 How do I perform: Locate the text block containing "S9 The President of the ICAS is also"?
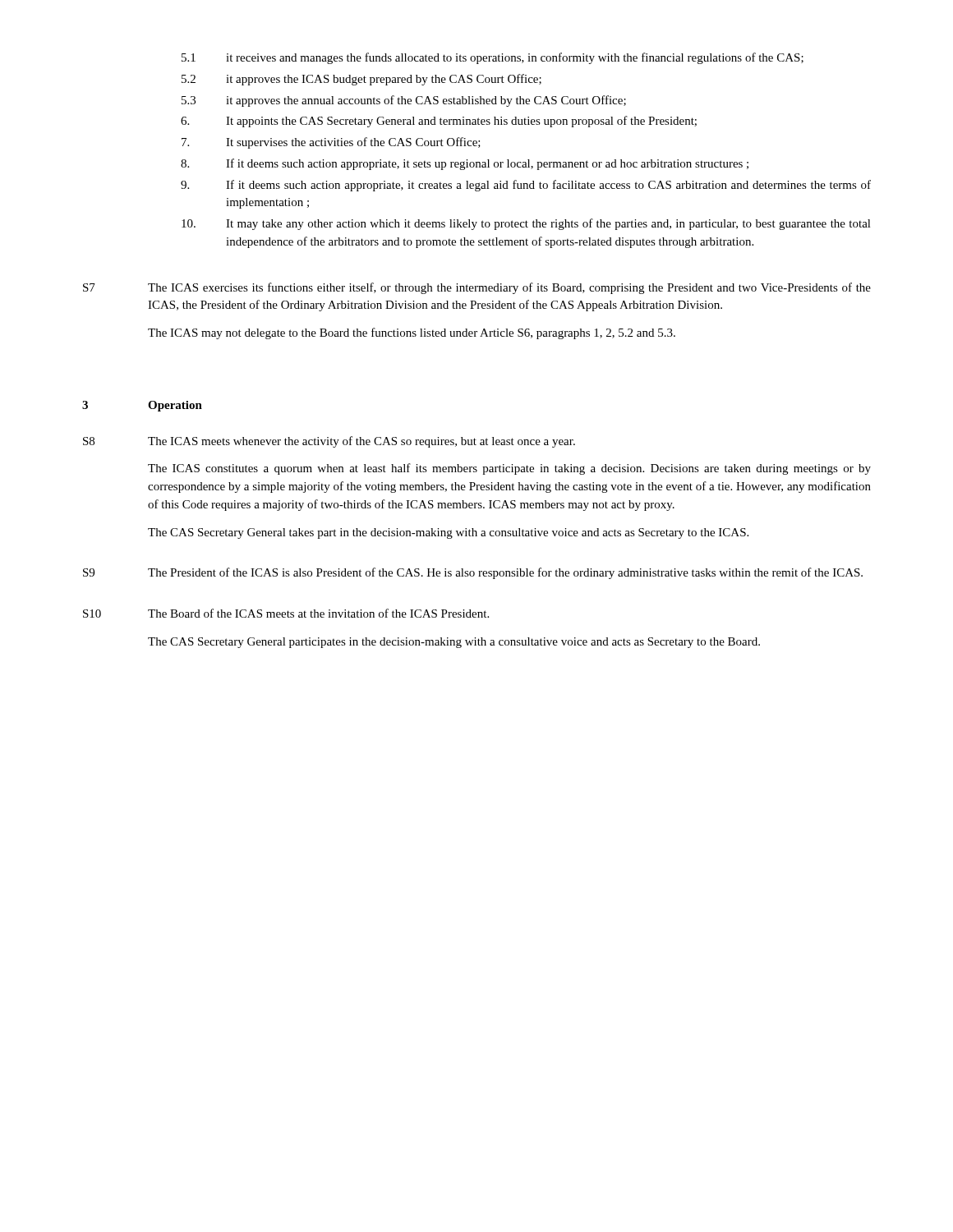click(x=476, y=573)
